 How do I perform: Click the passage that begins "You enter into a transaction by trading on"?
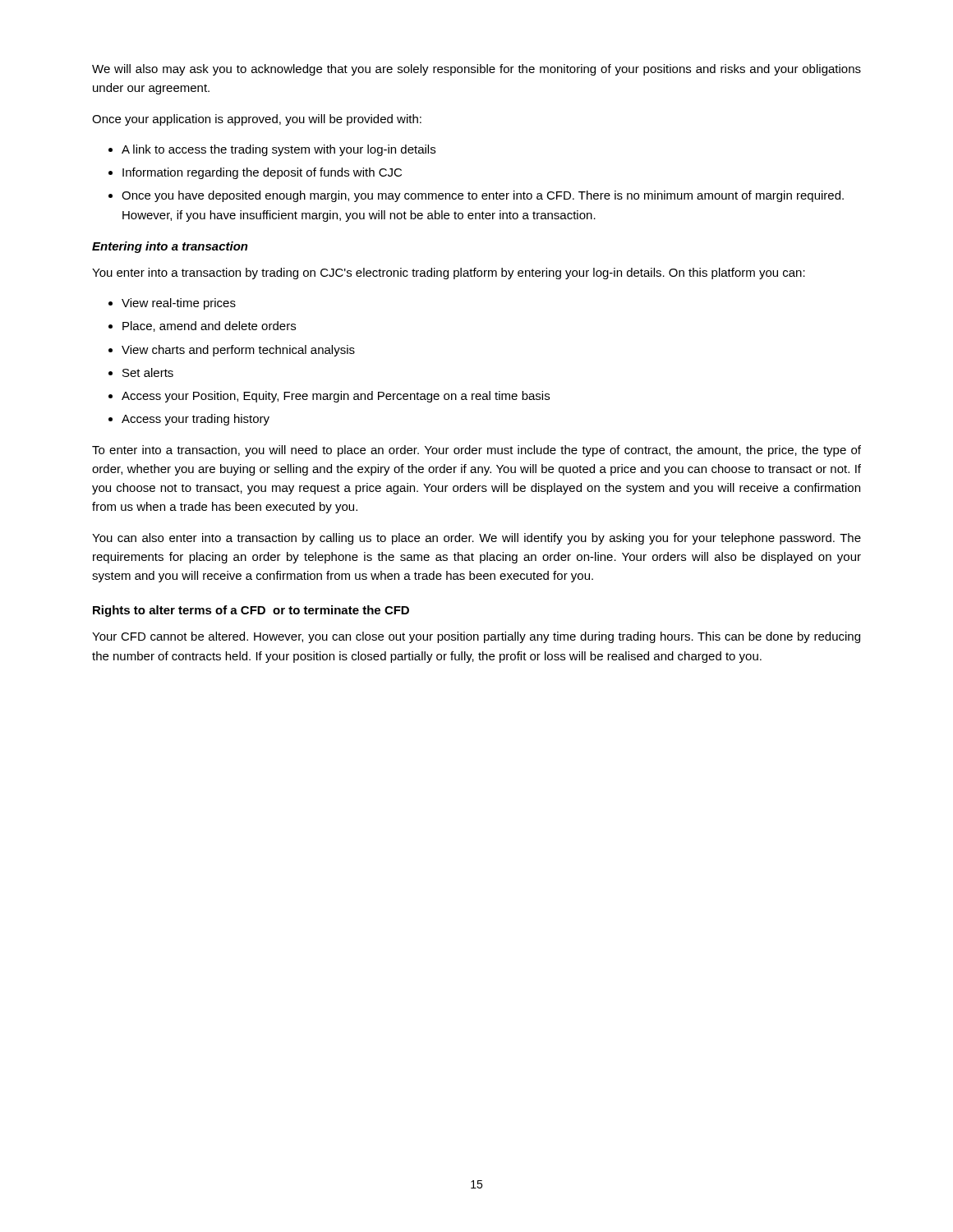pos(449,272)
